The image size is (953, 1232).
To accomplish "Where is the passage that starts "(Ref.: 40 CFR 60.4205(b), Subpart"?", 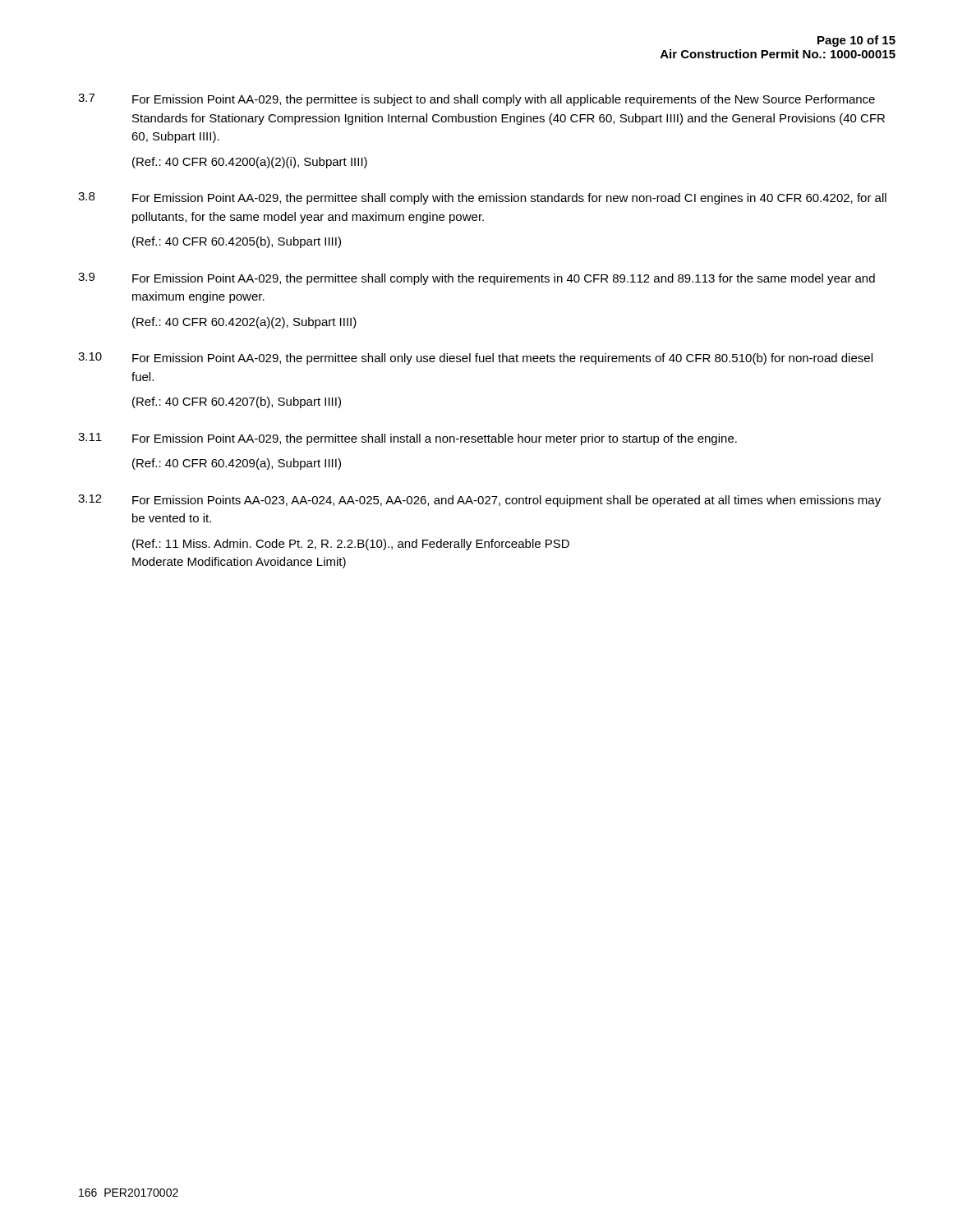I will (x=237, y=241).
